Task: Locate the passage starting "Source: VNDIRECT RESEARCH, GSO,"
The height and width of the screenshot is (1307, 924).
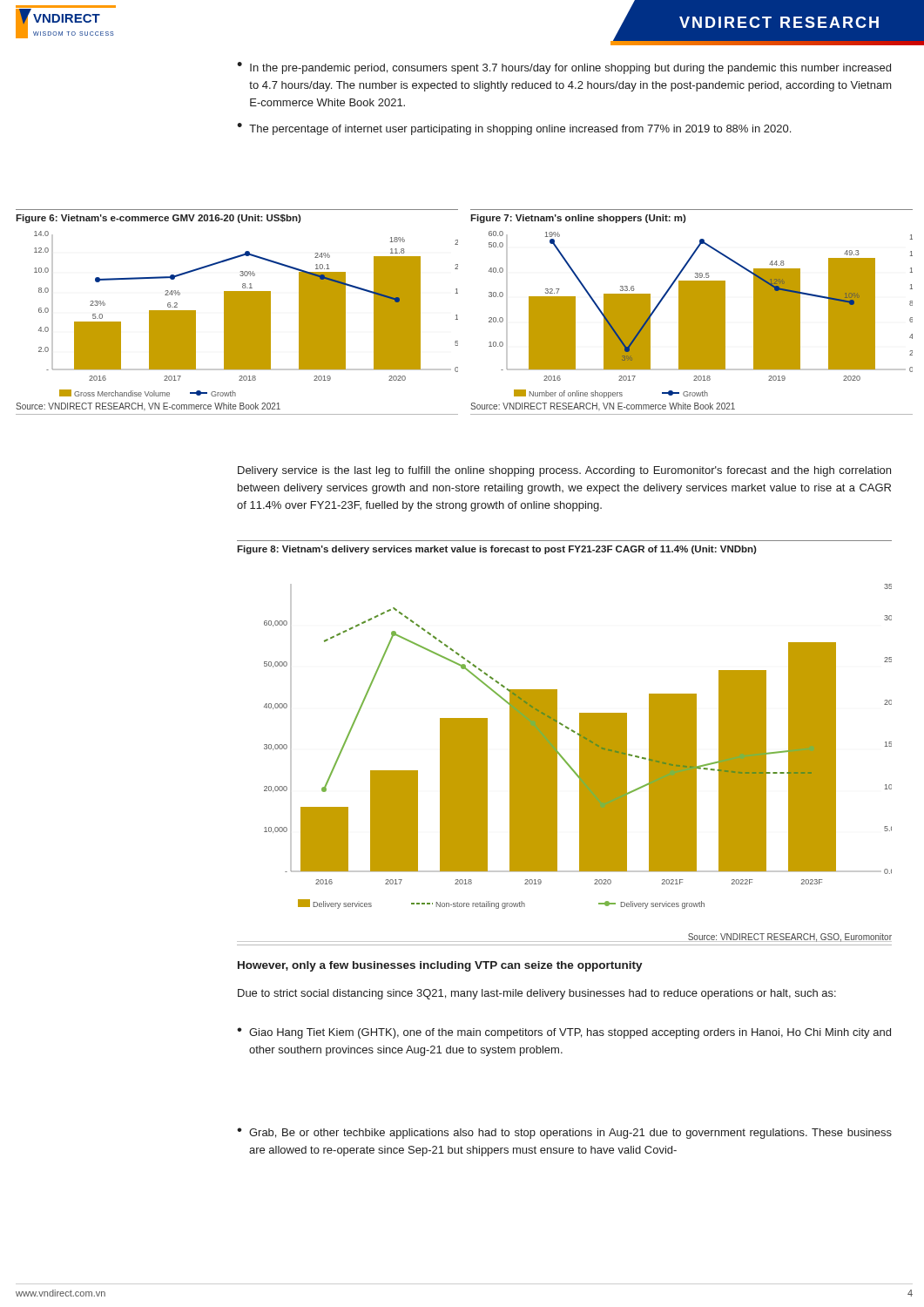Action: pyautogui.click(x=790, y=937)
